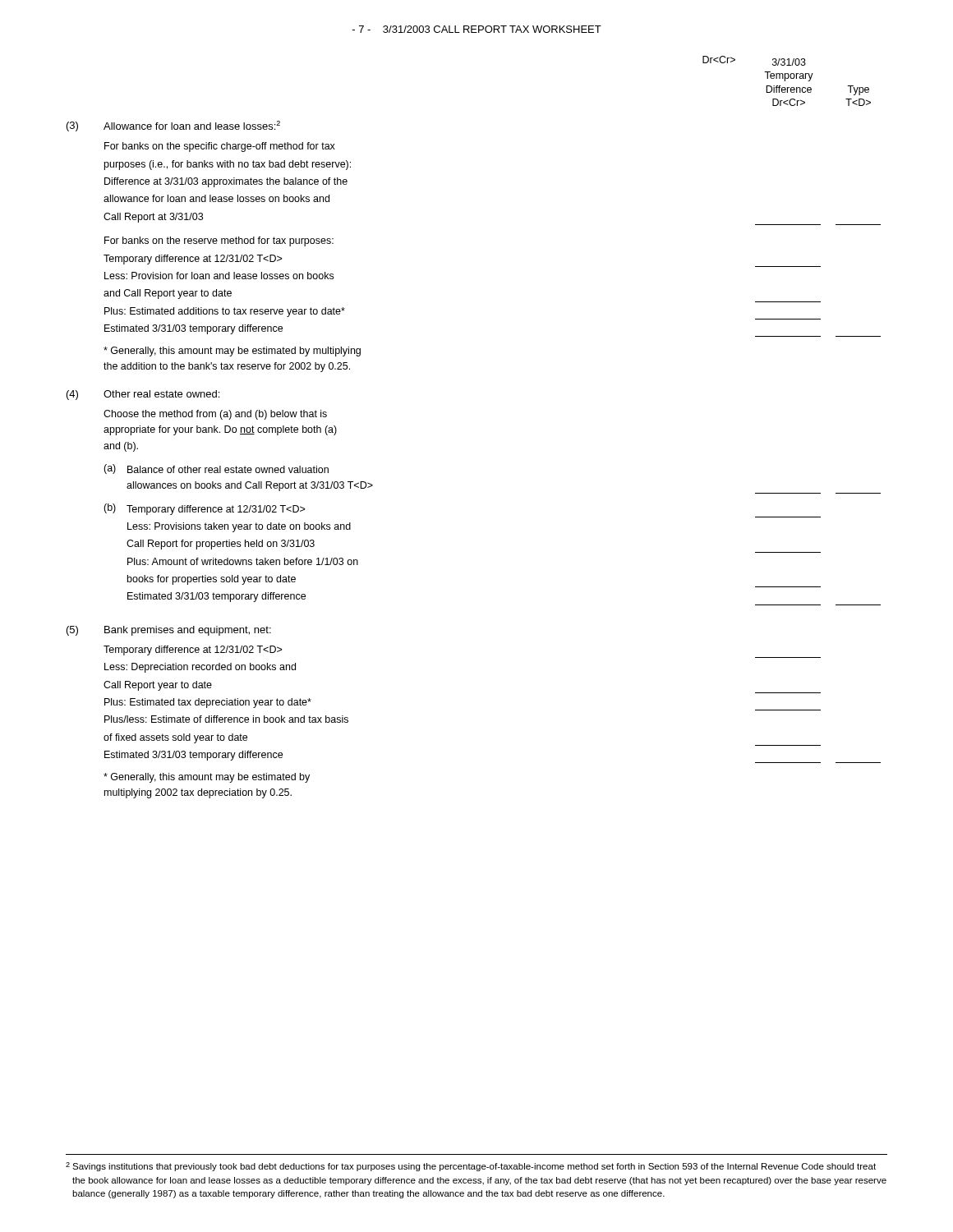
Task: Find the text block that reads "(5) Bank premises and equipment, net:"
Action: 169,631
